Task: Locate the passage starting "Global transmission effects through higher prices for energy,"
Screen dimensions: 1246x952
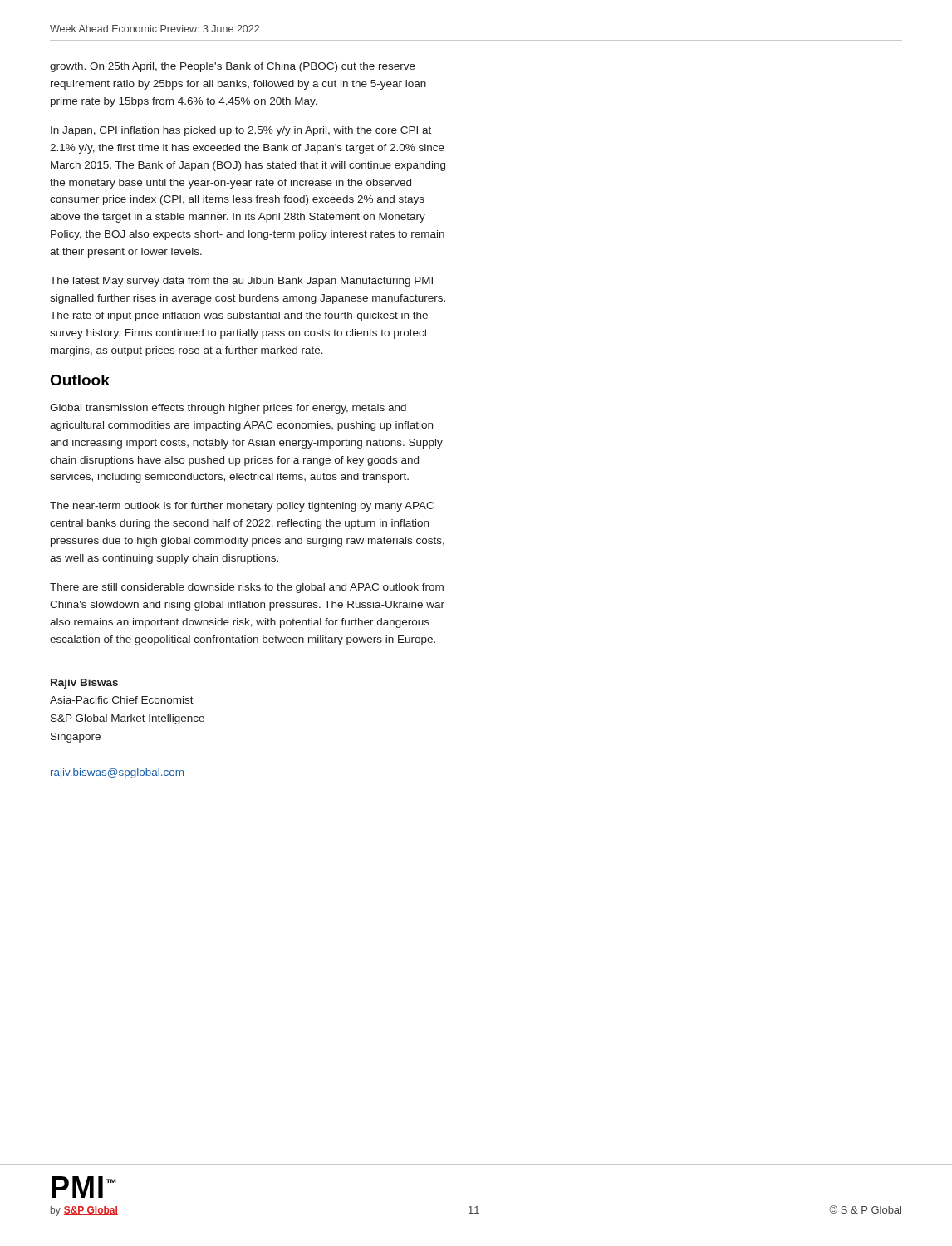Action: (x=249, y=443)
